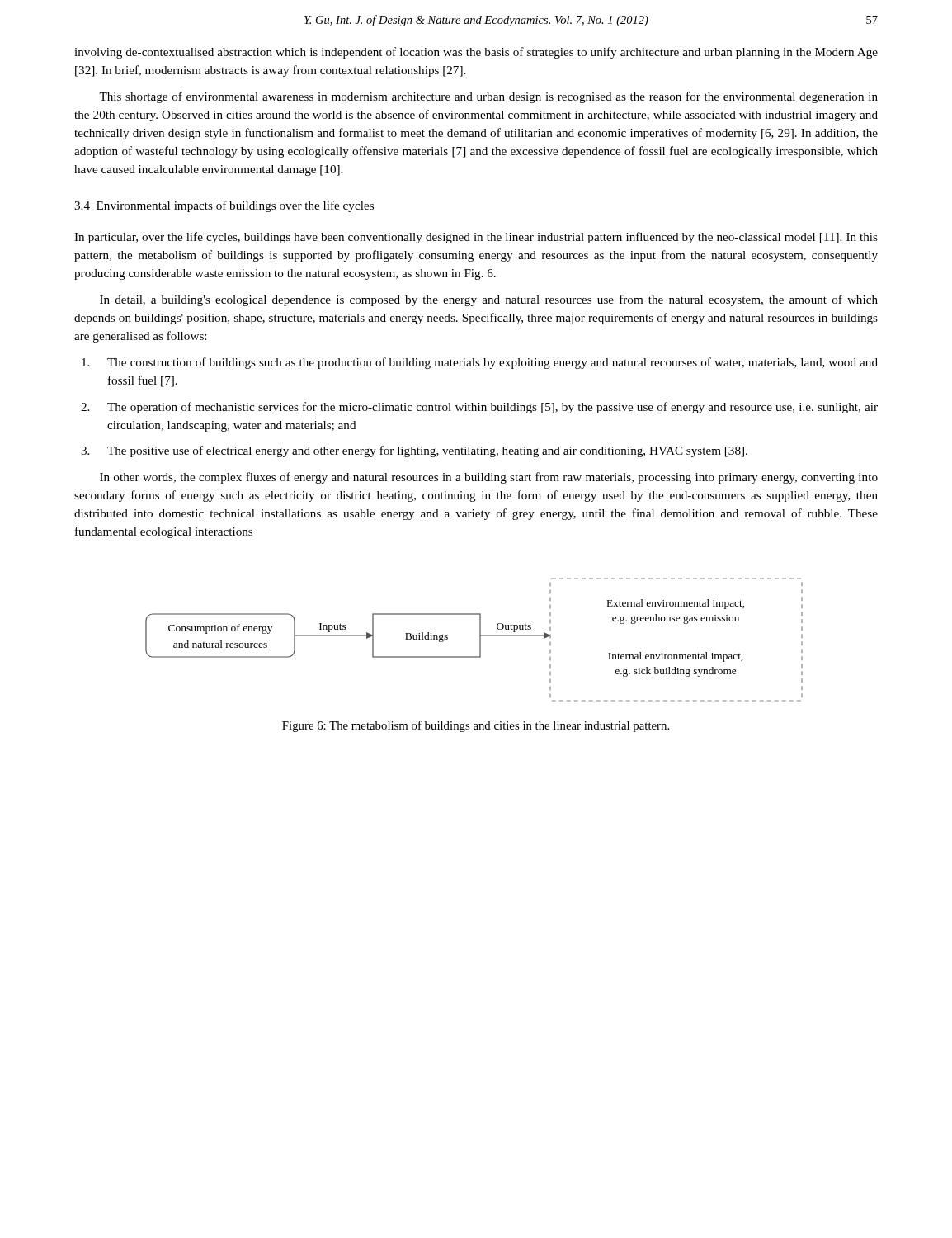This screenshot has height=1238, width=952.
Task: Locate the block of text that opens with "The construction of buildings such"
Action: 493,371
